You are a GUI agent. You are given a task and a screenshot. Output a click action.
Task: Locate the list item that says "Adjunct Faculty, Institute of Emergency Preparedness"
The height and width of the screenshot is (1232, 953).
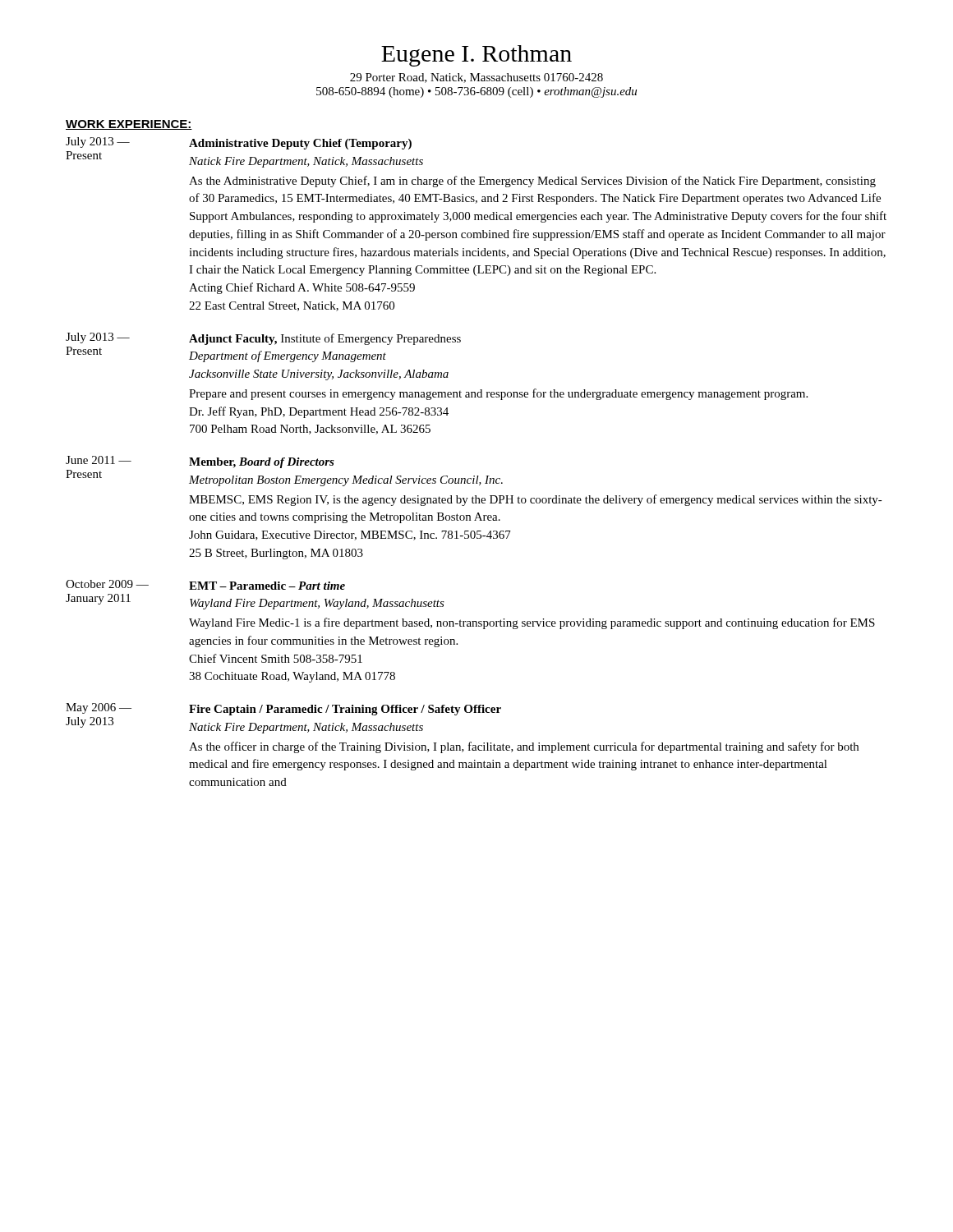tap(538, 384)
